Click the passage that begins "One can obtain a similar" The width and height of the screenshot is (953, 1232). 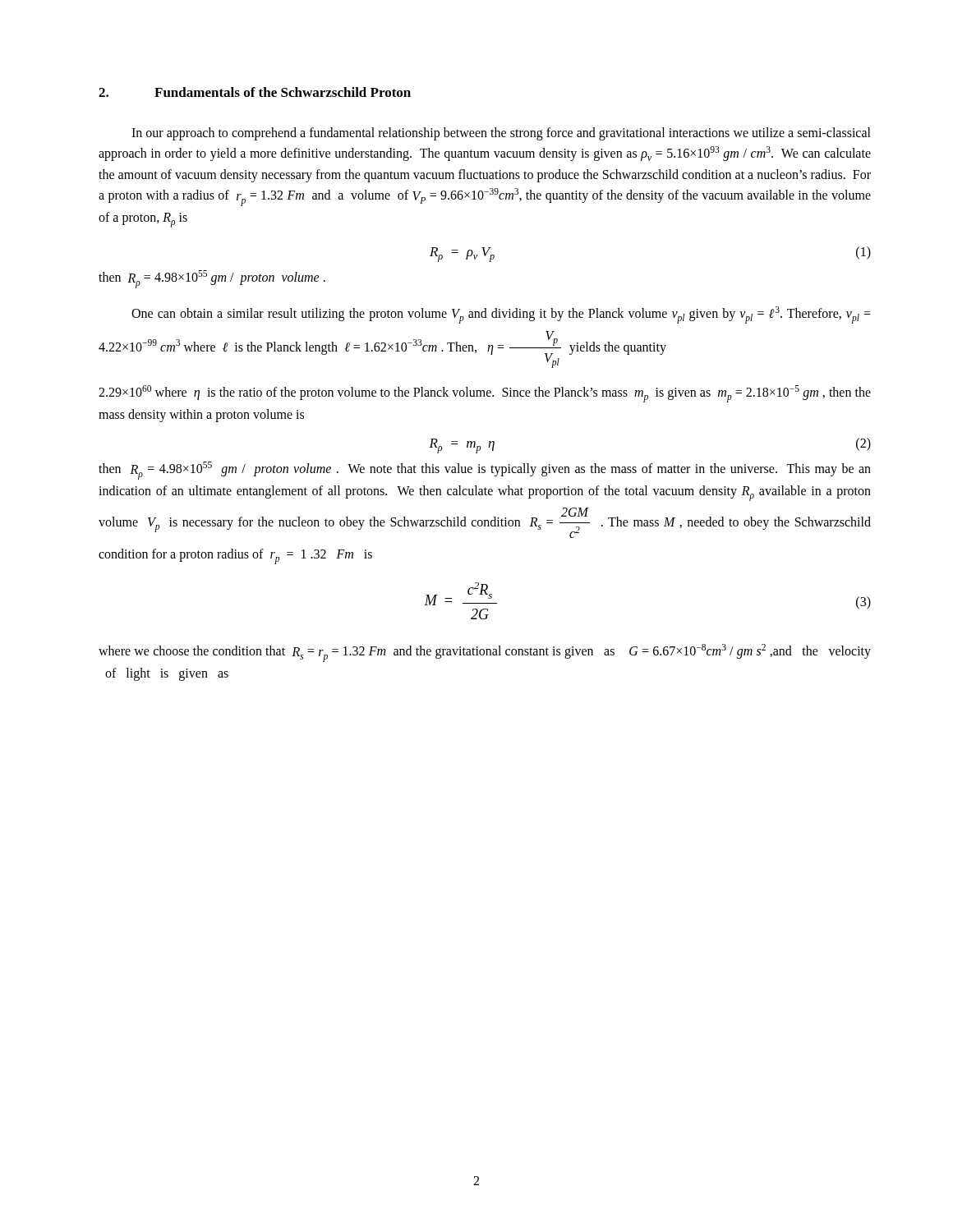tap(485, 364)
